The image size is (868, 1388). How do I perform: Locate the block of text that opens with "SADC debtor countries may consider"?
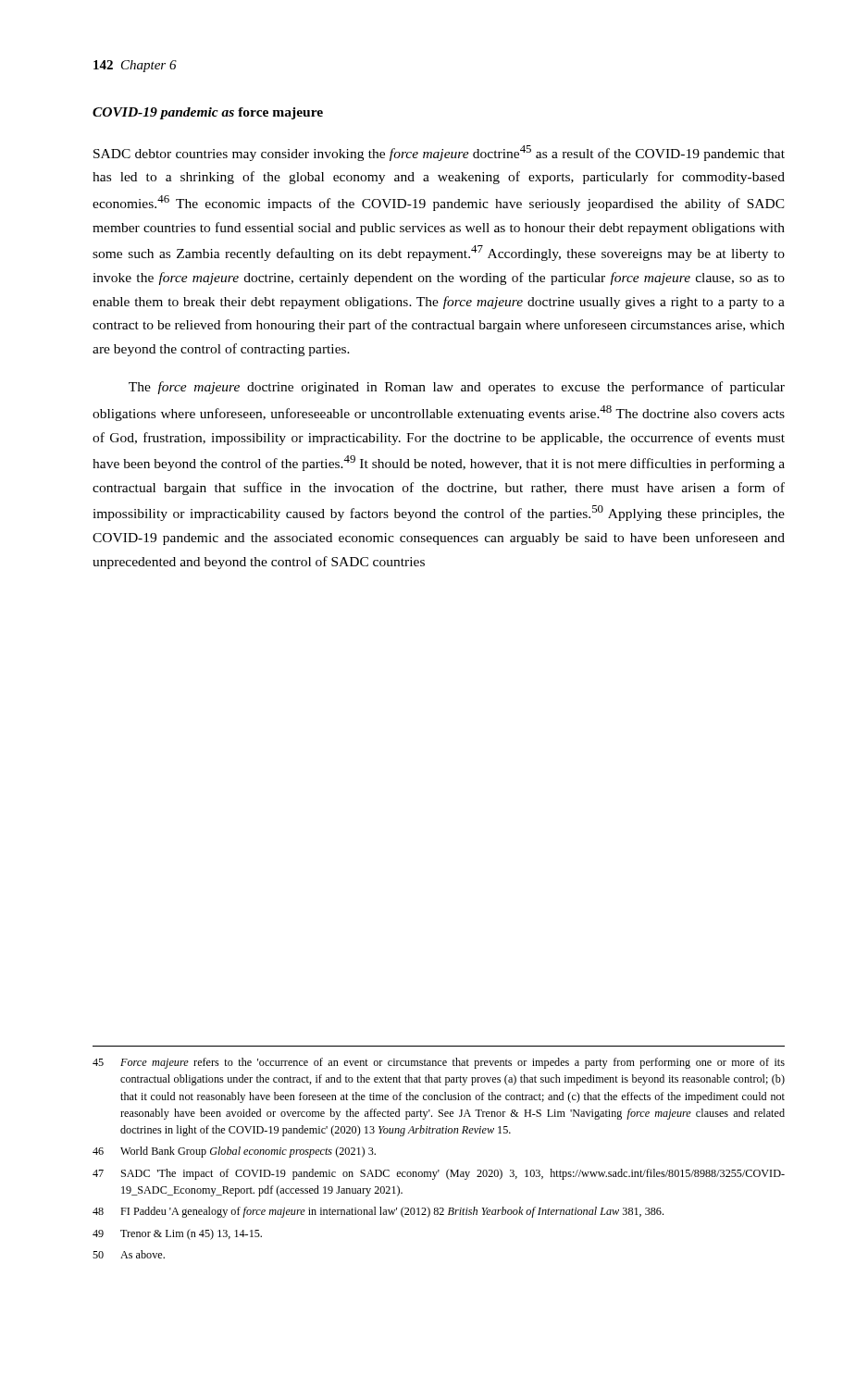[439, 249]
